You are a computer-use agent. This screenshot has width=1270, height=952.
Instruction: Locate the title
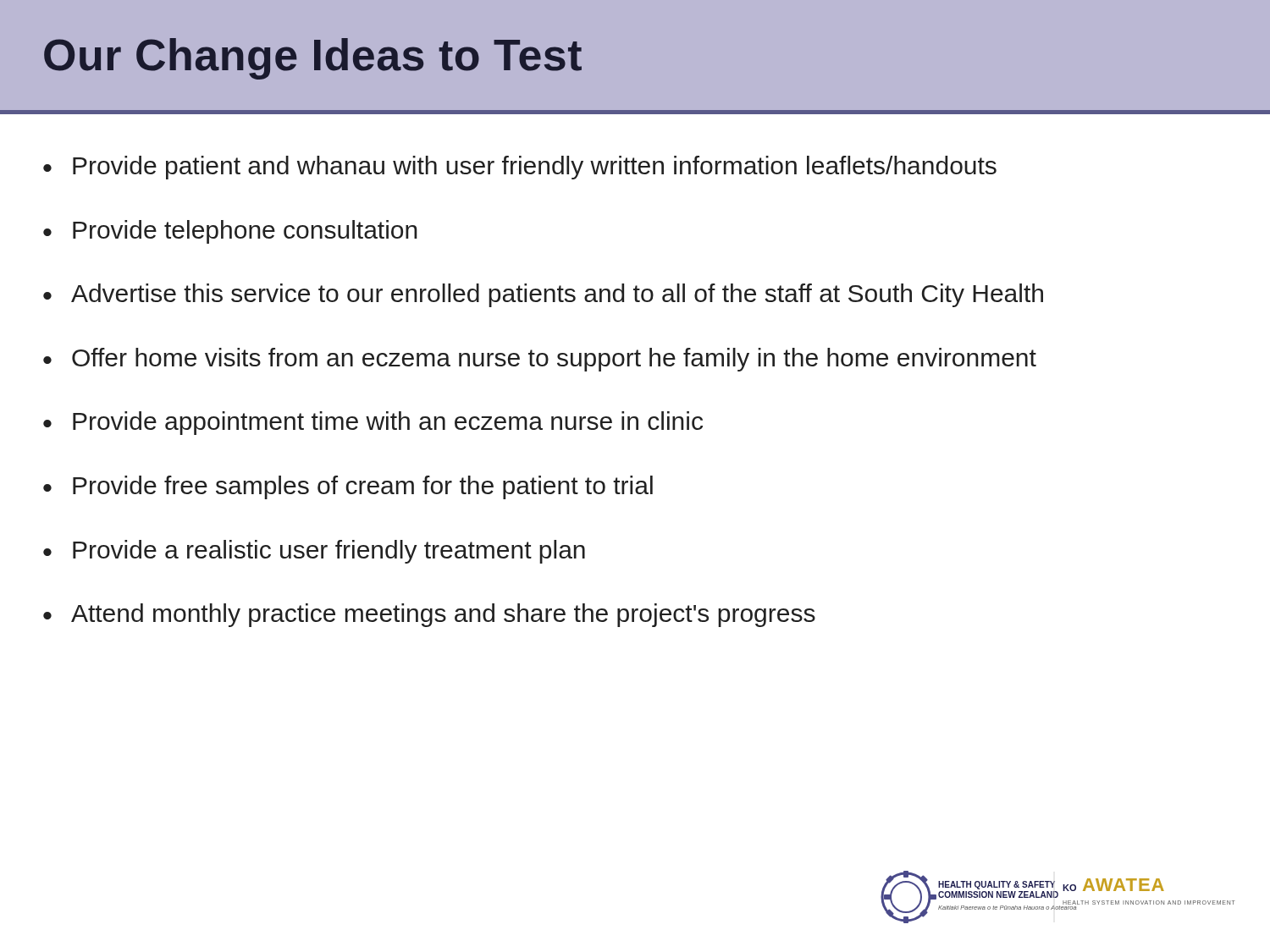click(312, 55)
